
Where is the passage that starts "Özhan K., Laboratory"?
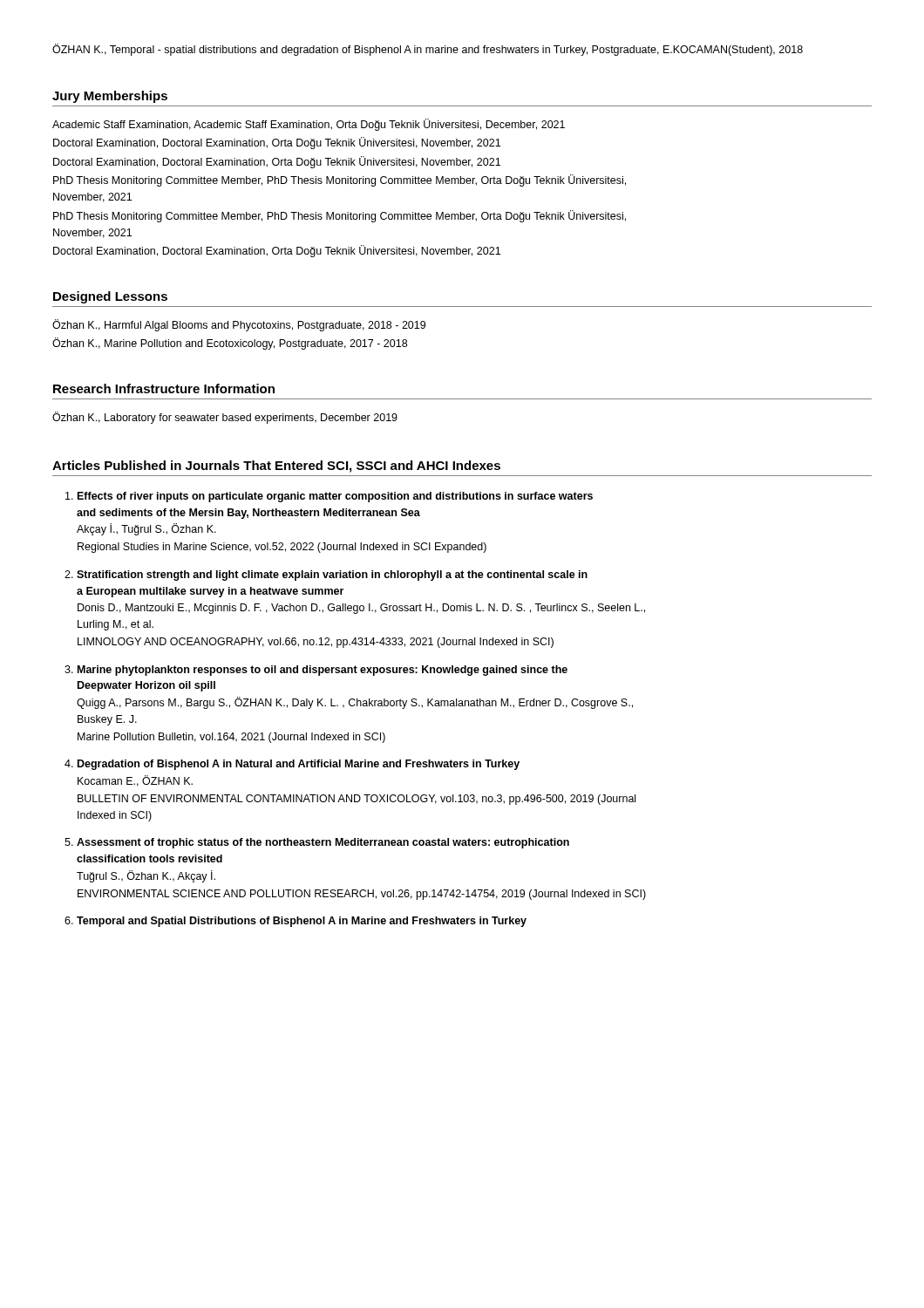[225, 417]
